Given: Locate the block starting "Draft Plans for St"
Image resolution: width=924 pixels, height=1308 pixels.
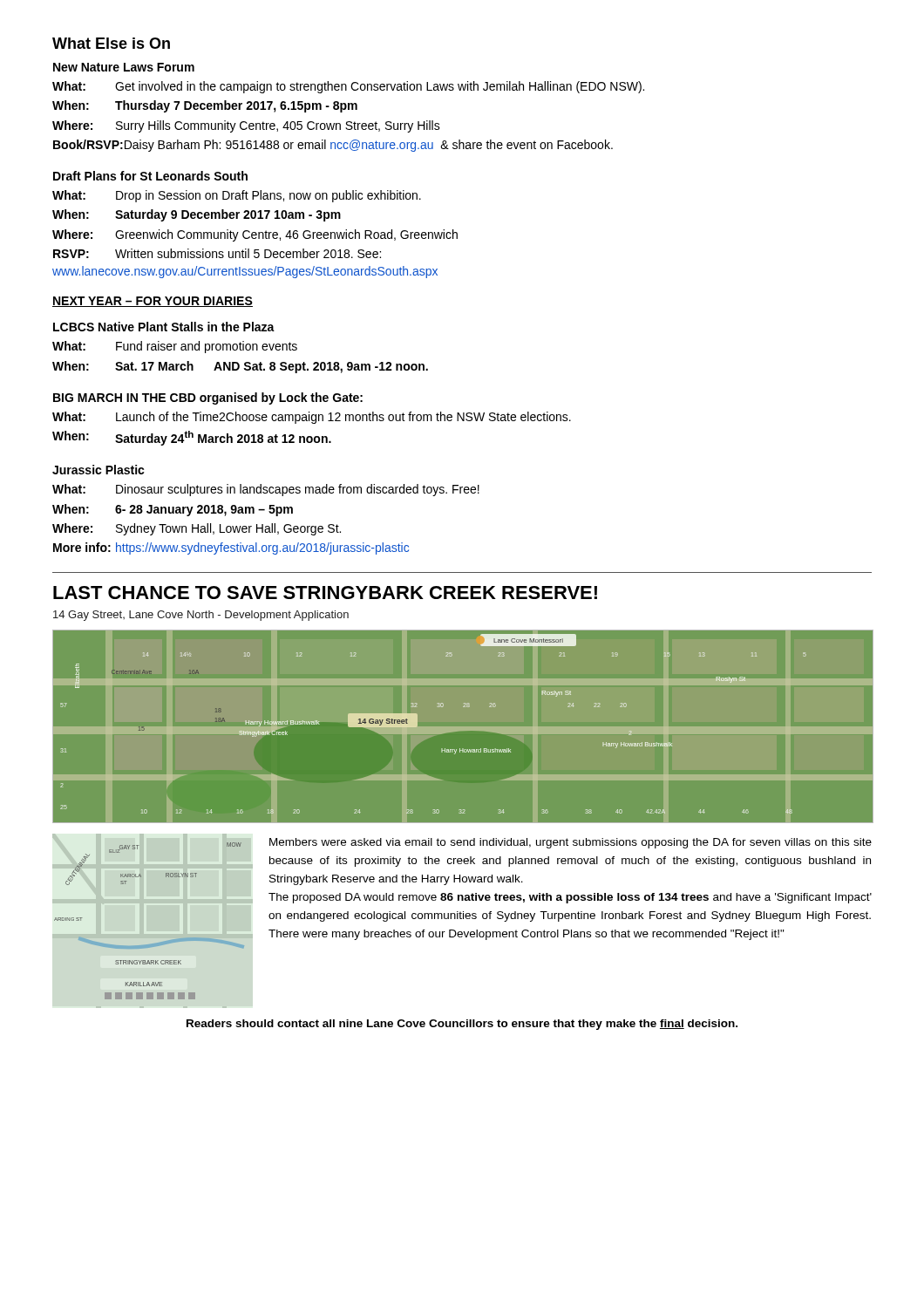Looking at the screenshot, I should pos(462,224).
